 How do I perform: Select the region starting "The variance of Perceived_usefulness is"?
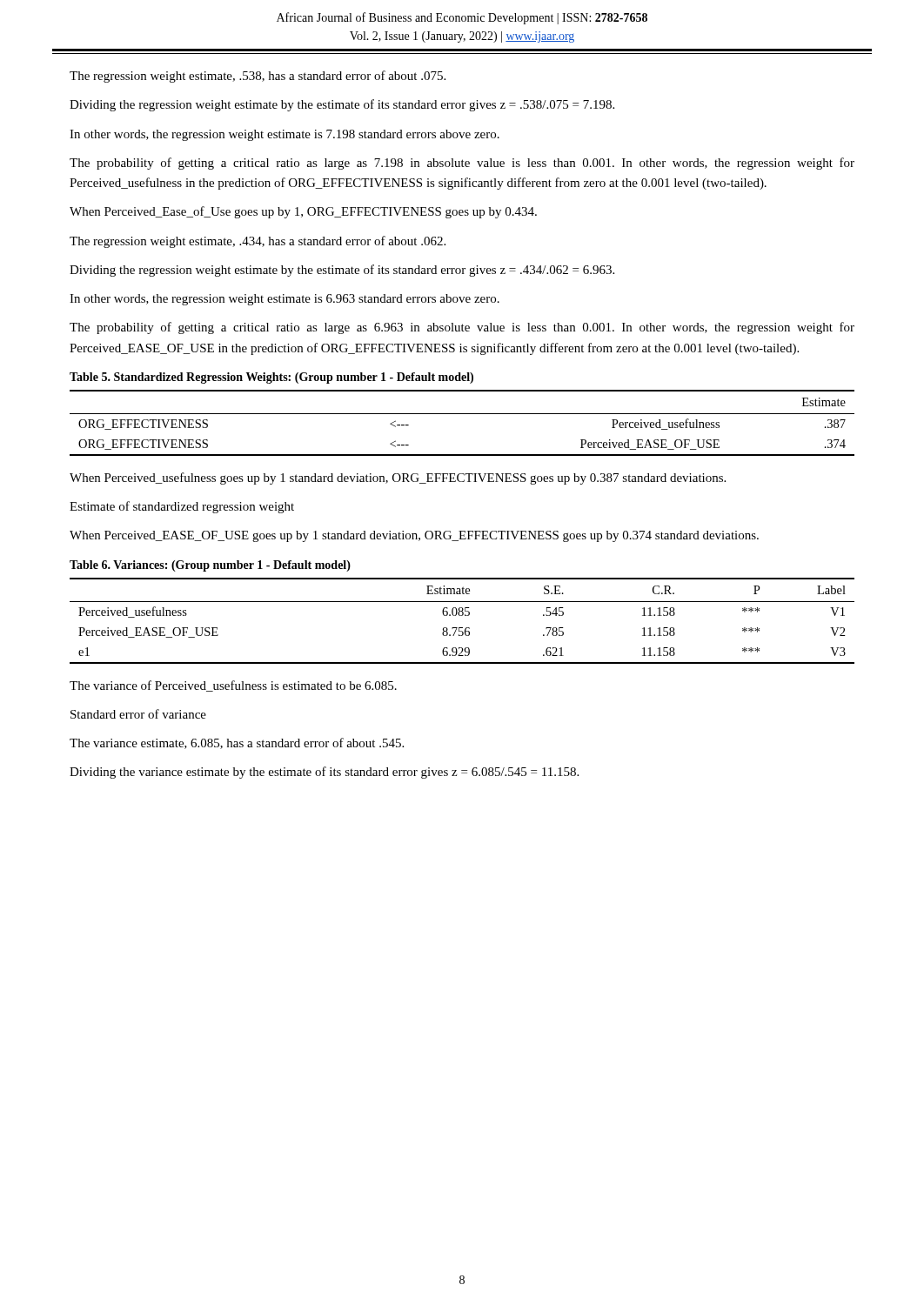click(233, 685)
